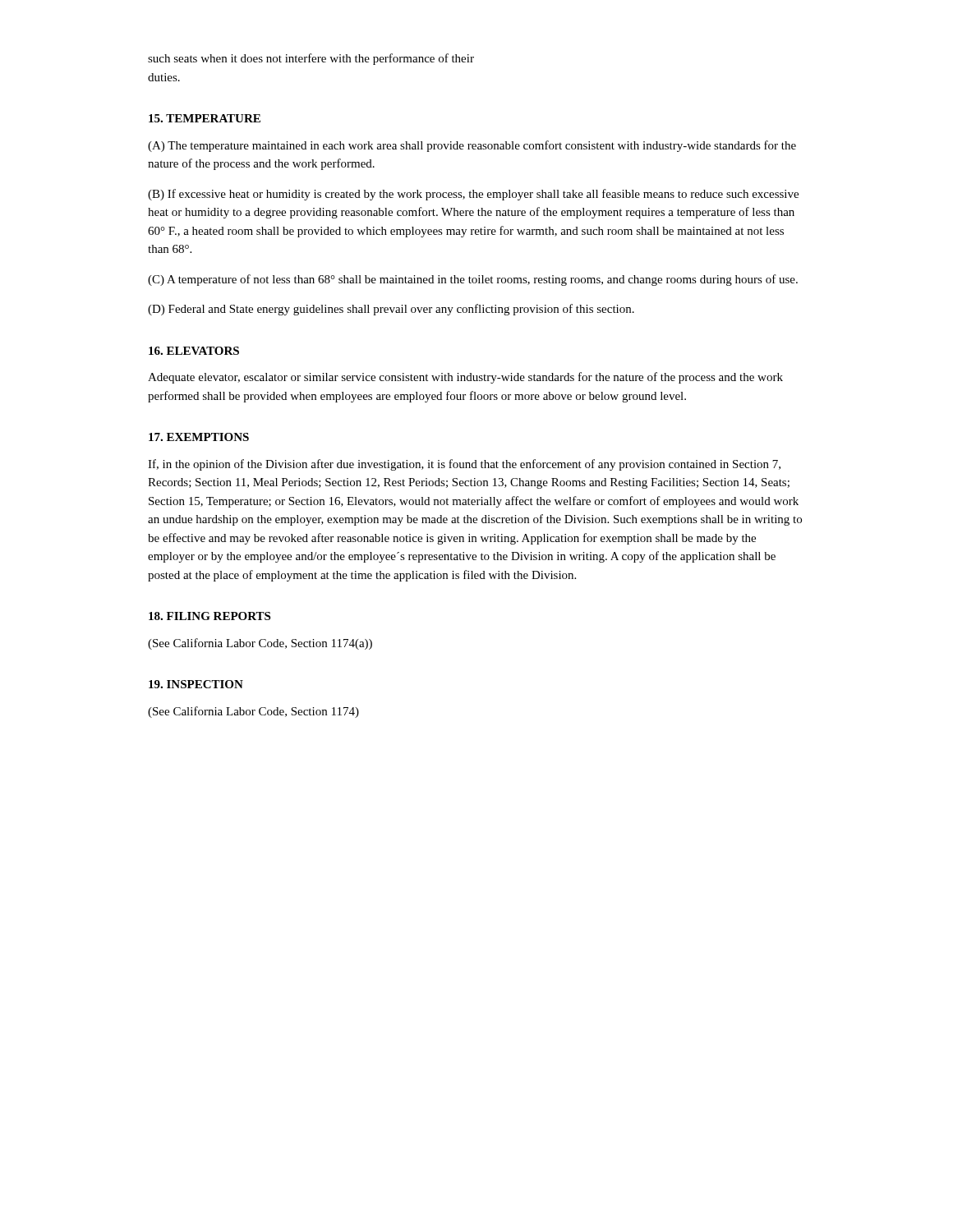Screen dimensions: 1232x953
Task: Find the text block starting "(C) A temperature of not"
Action: 473,279
